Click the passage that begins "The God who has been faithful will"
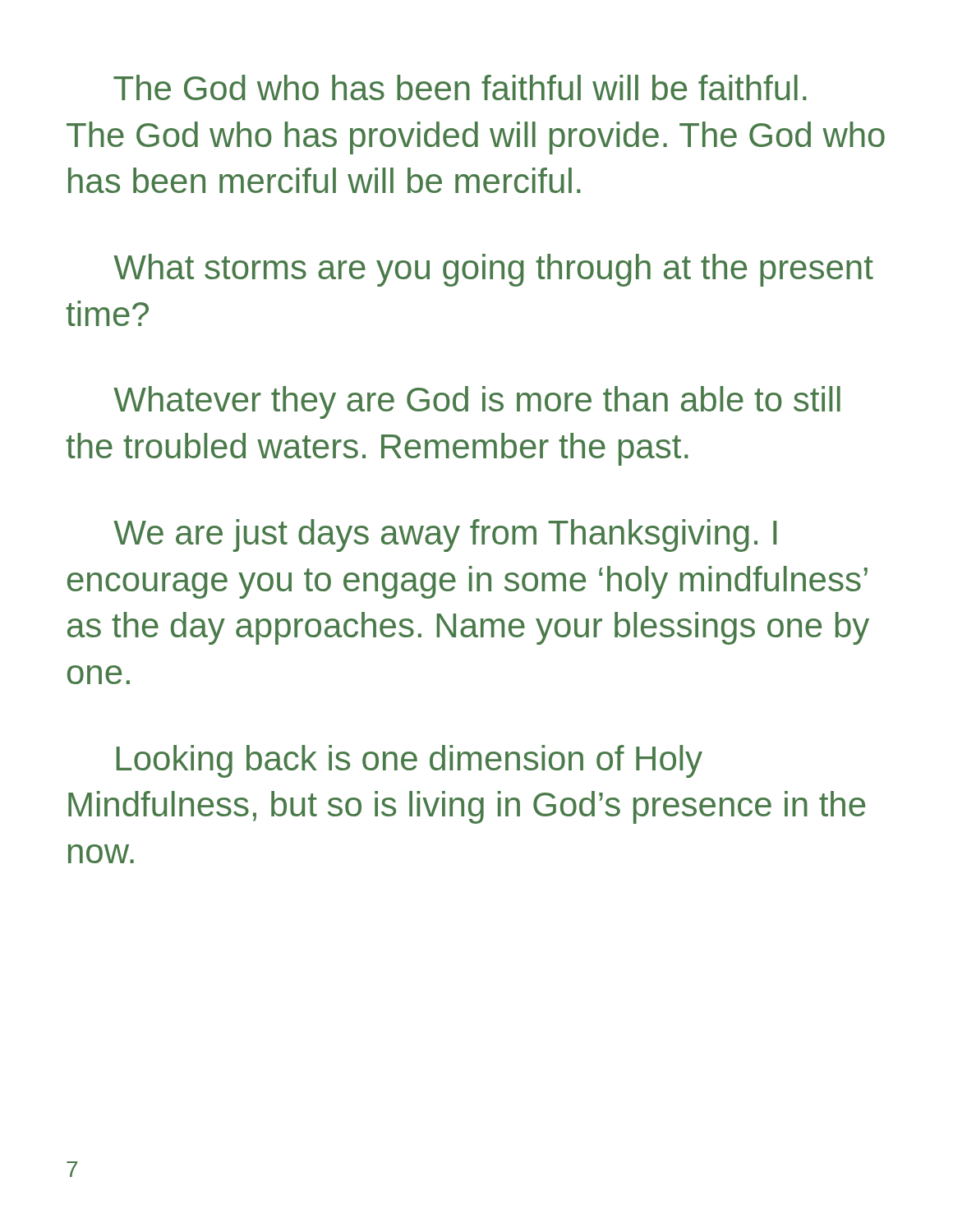Screen dimensions: 1232x953 tap(476, 135)
